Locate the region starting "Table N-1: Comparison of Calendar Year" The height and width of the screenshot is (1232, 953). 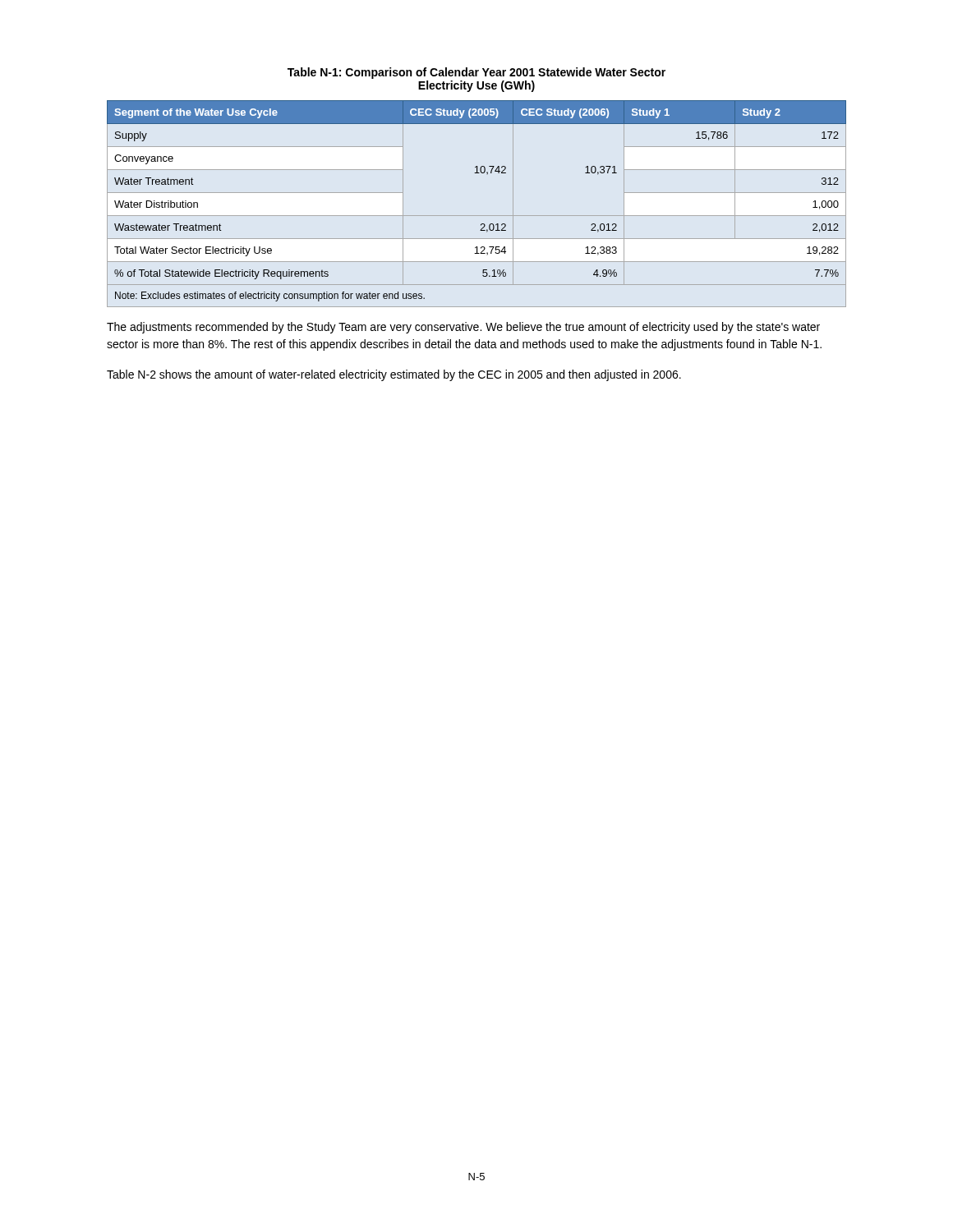[x=476, y=79]
